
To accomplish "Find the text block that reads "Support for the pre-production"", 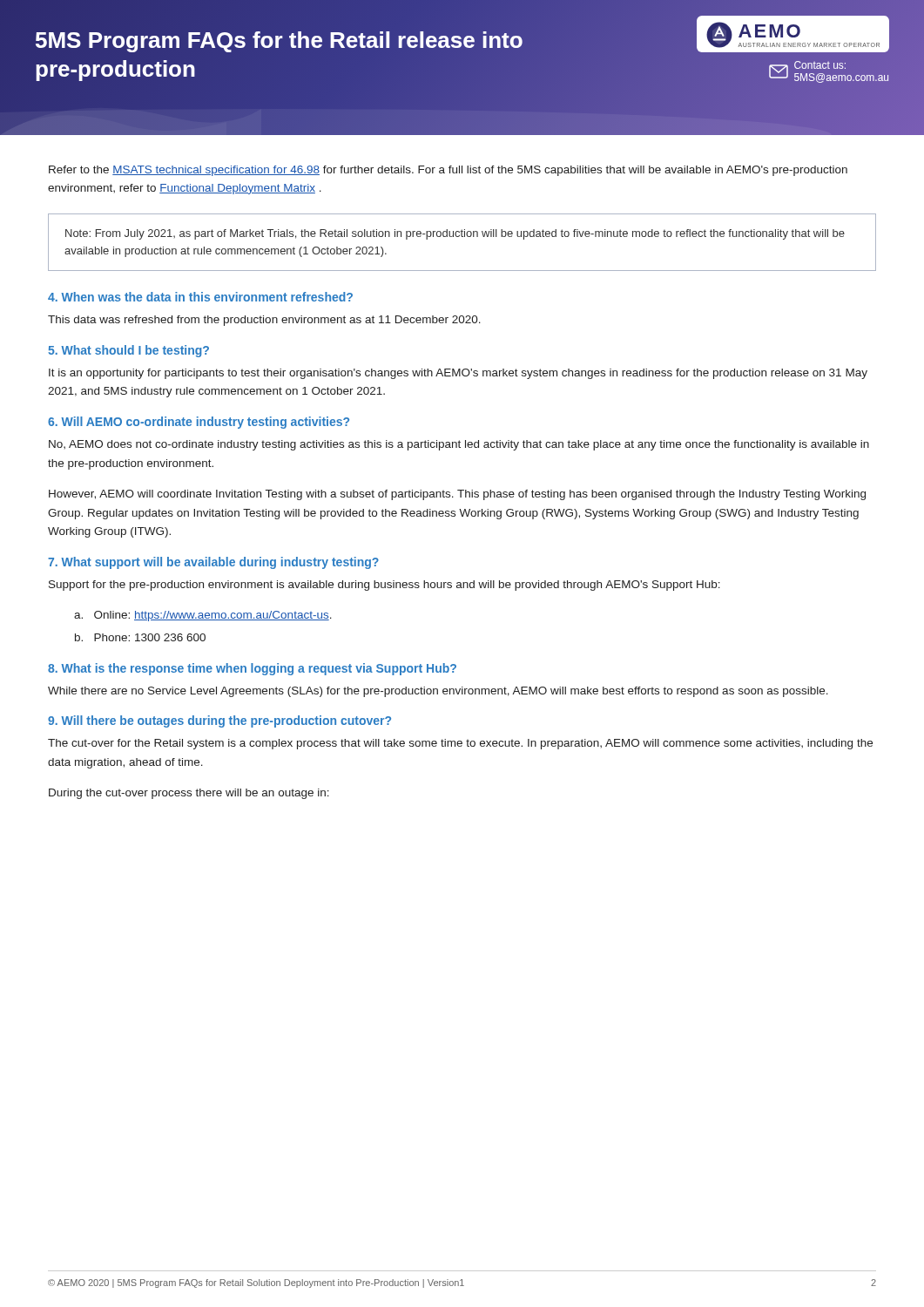I will point(384,584).
